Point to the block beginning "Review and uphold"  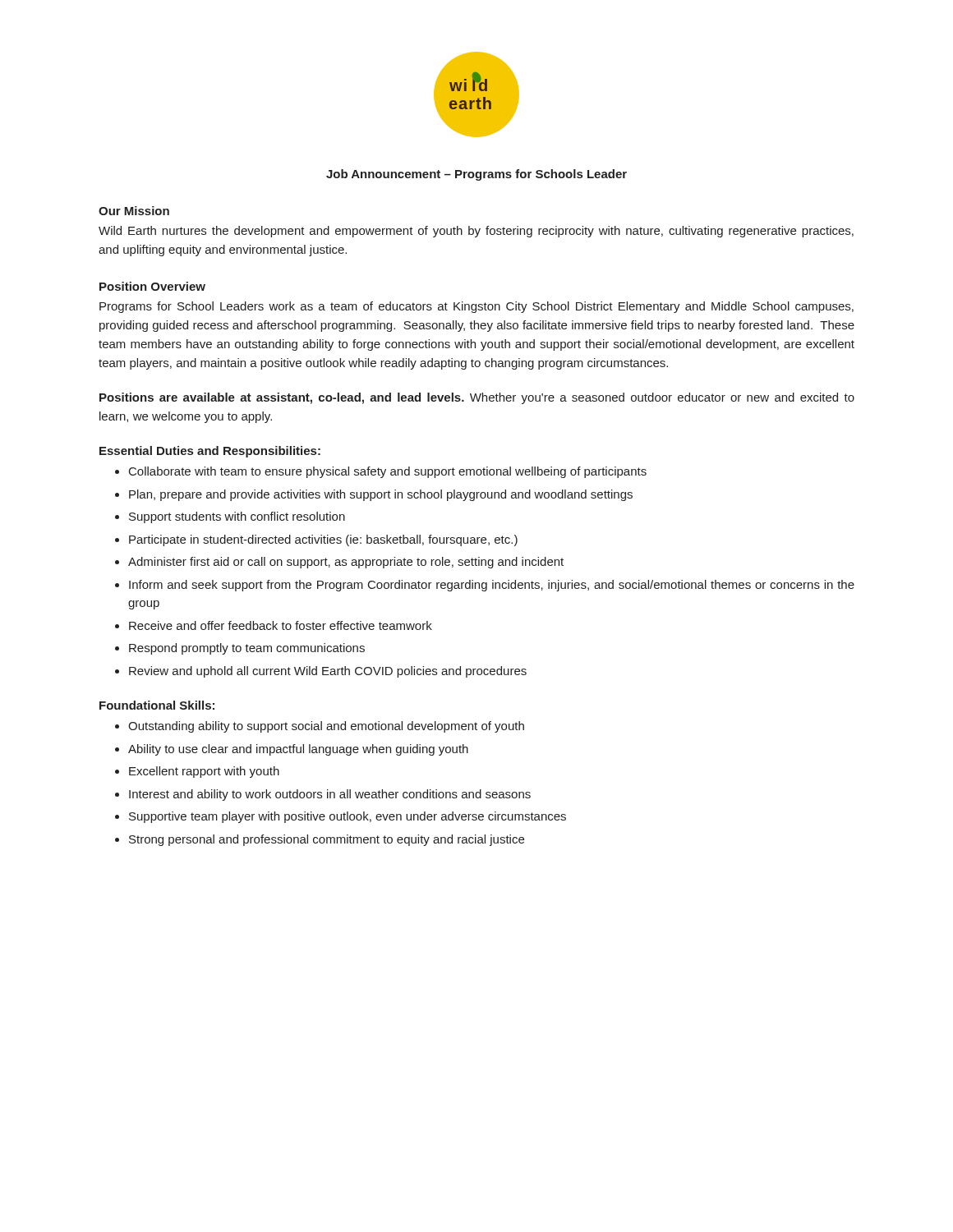(x=327, y=670)
